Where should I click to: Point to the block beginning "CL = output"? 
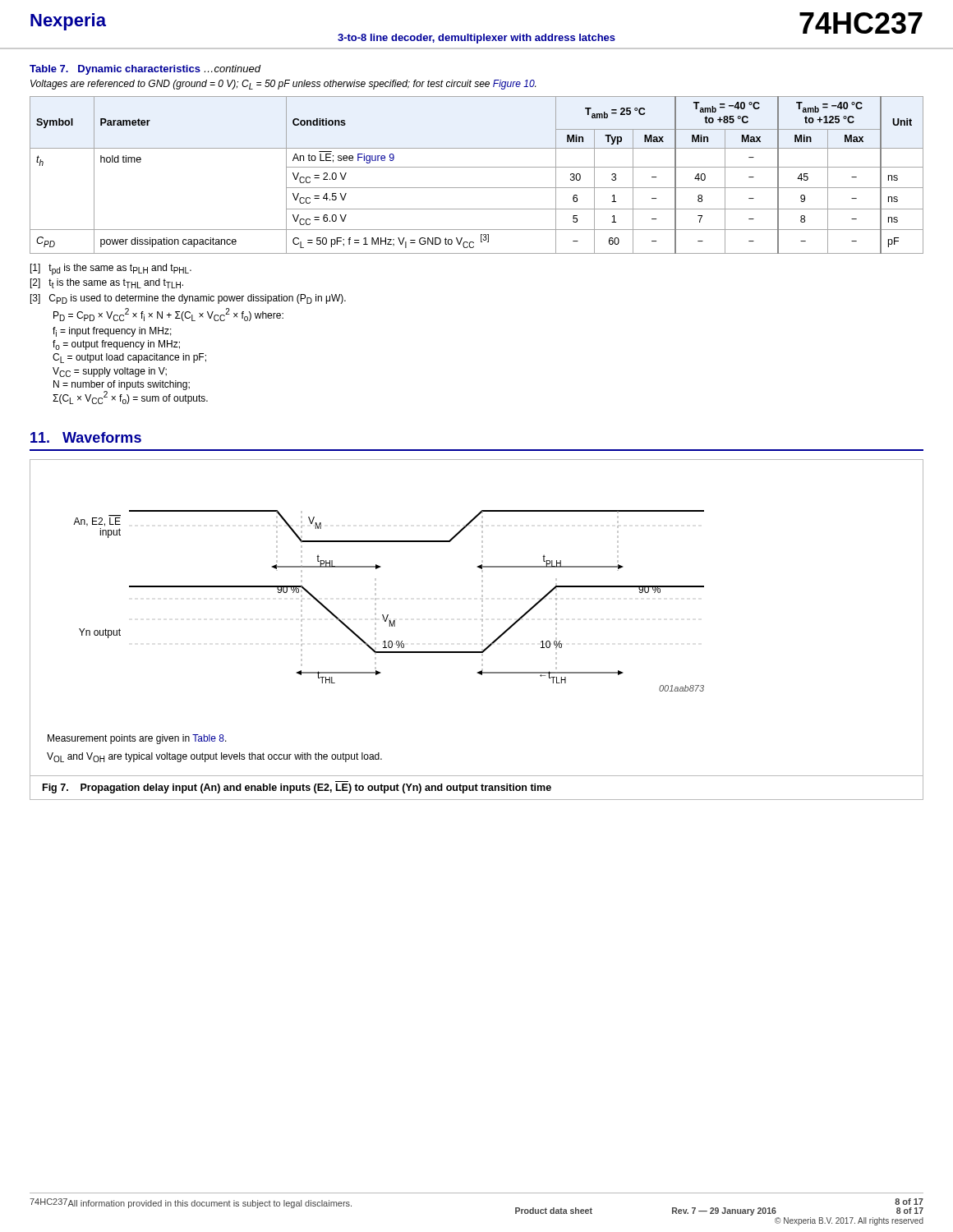coord(130,359)
